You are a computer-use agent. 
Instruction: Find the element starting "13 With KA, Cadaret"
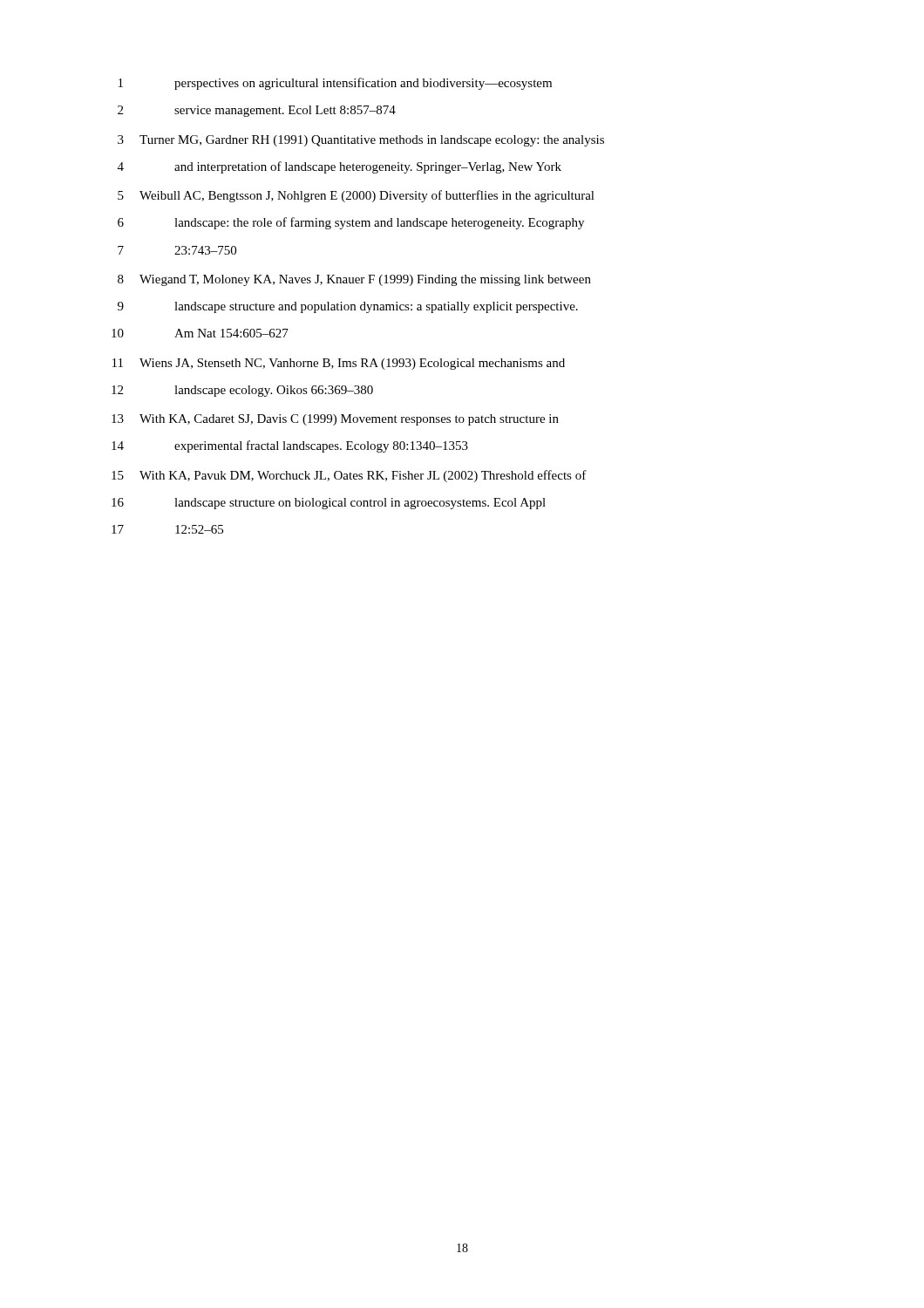pos(462,419)
